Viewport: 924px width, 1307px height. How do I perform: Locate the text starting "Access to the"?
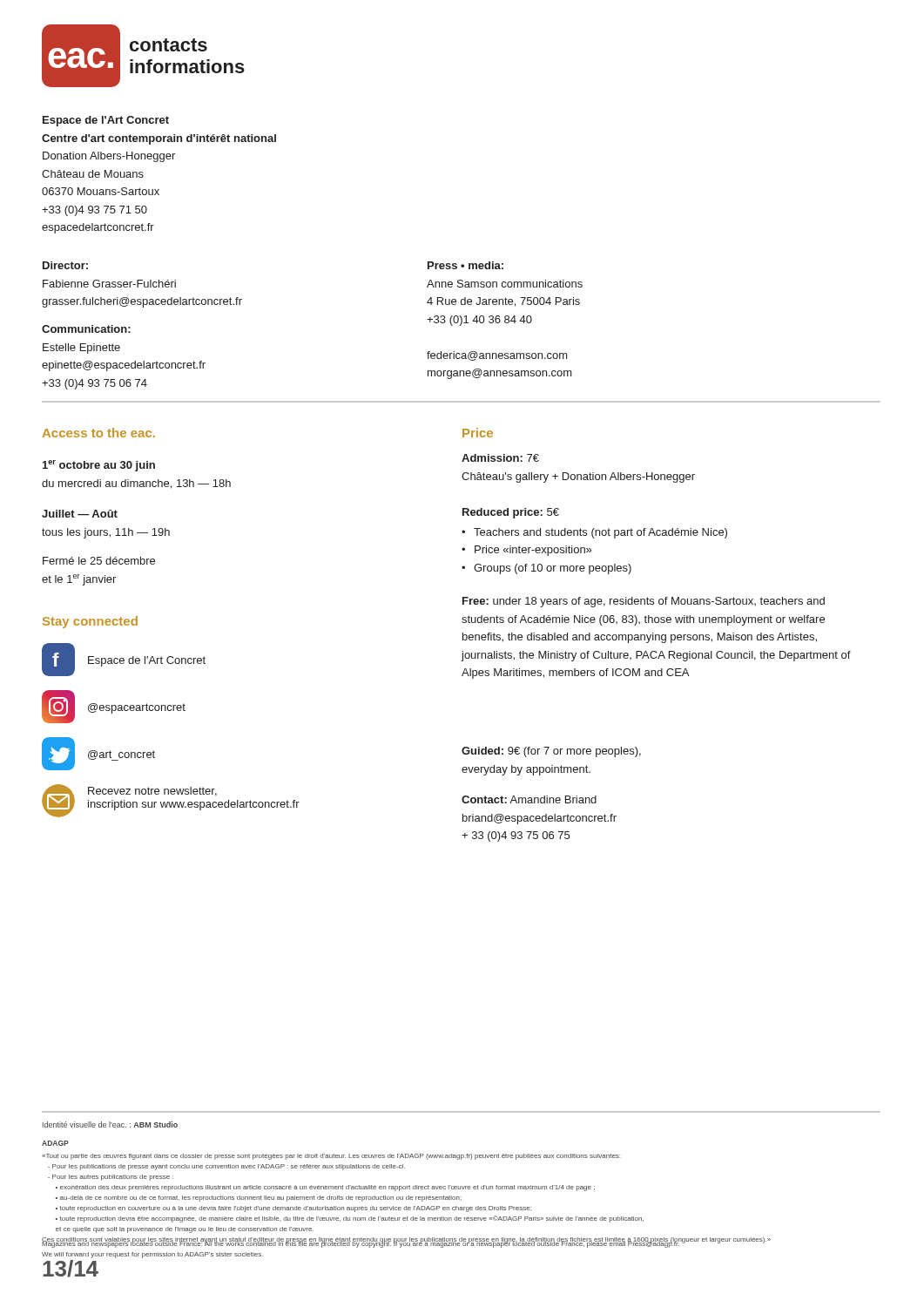click(99, 433)
